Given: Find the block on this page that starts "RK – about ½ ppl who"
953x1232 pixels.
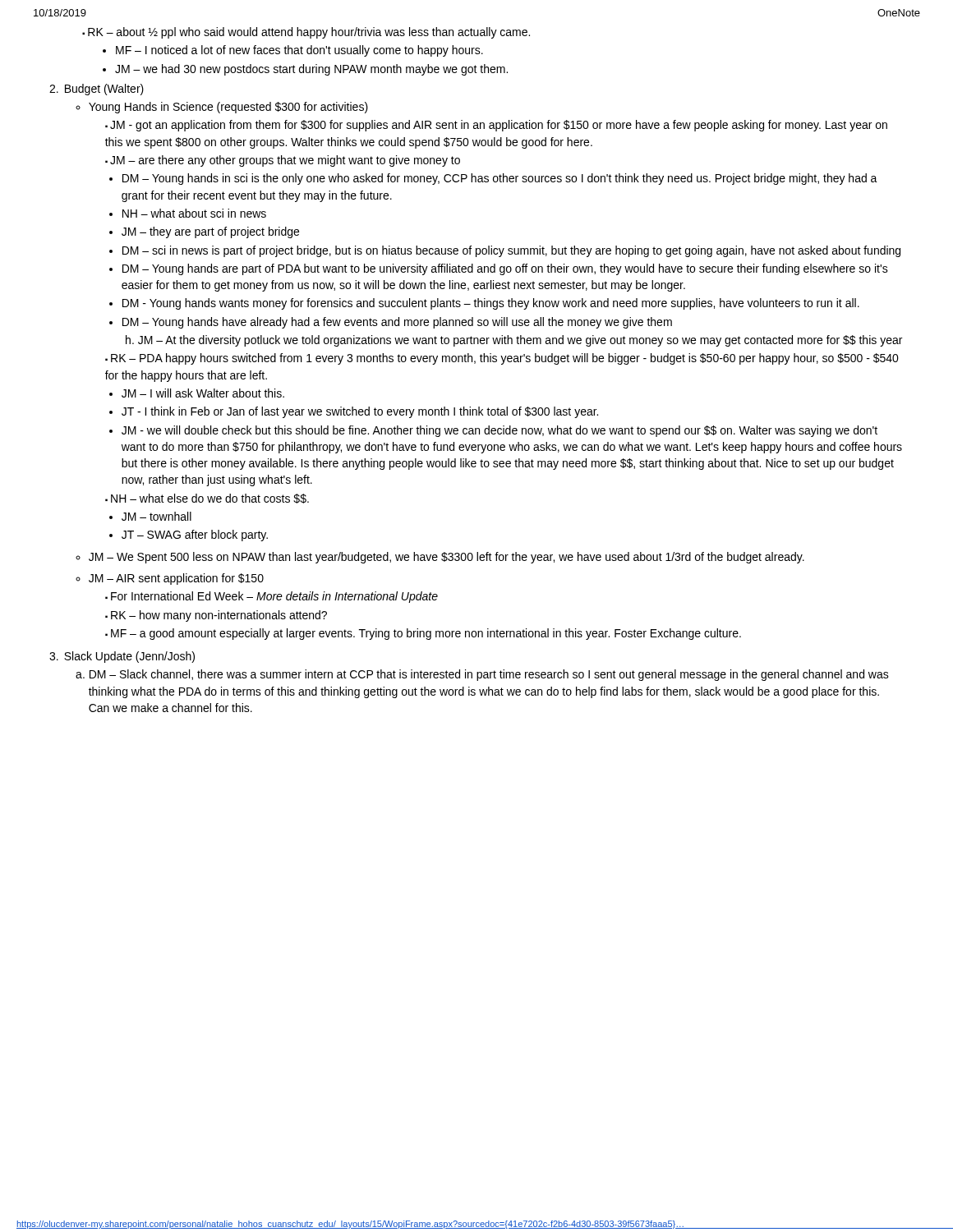Looking at the screenshot, I should (493, 50).
